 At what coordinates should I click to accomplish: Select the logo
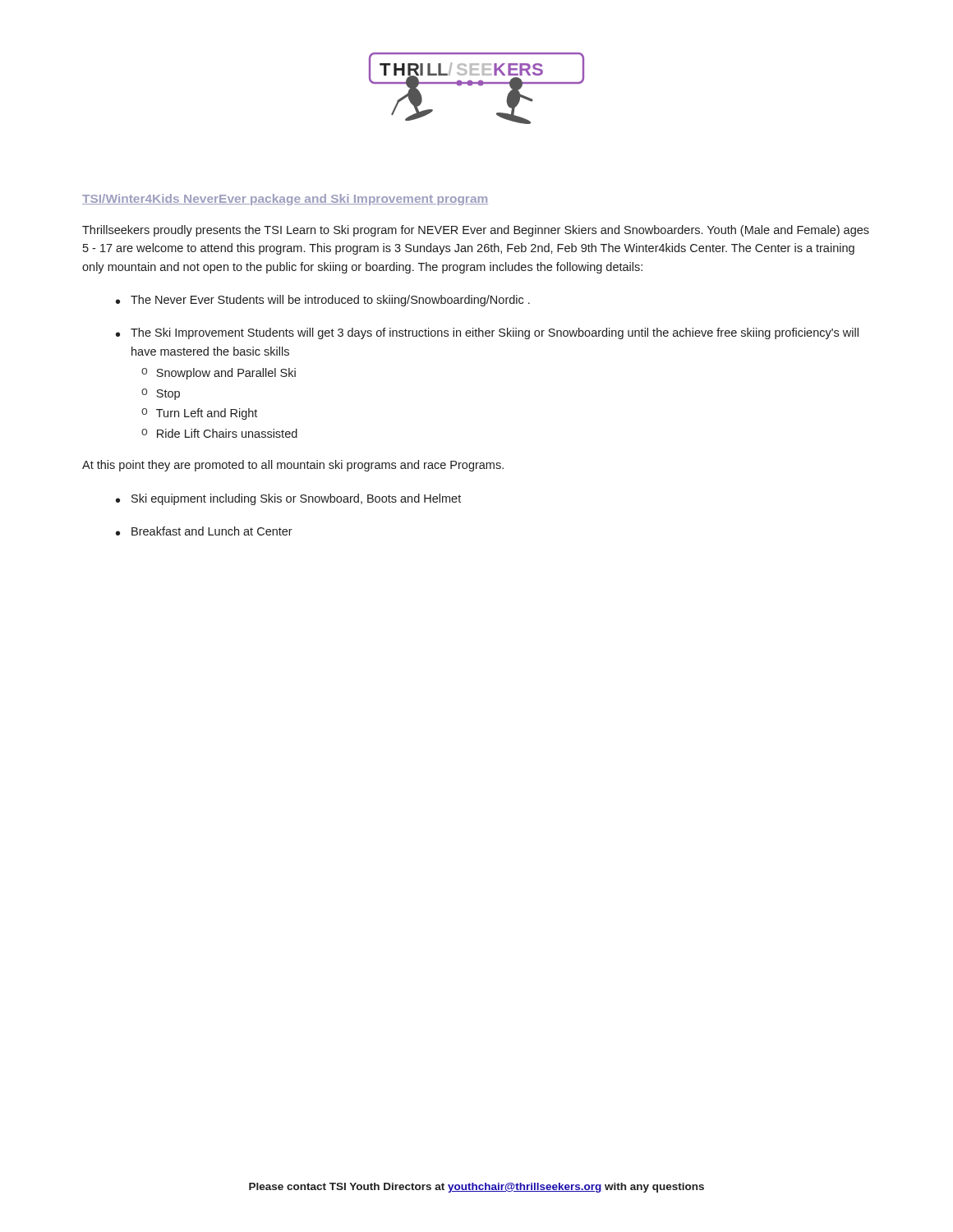tap(476, 104)
